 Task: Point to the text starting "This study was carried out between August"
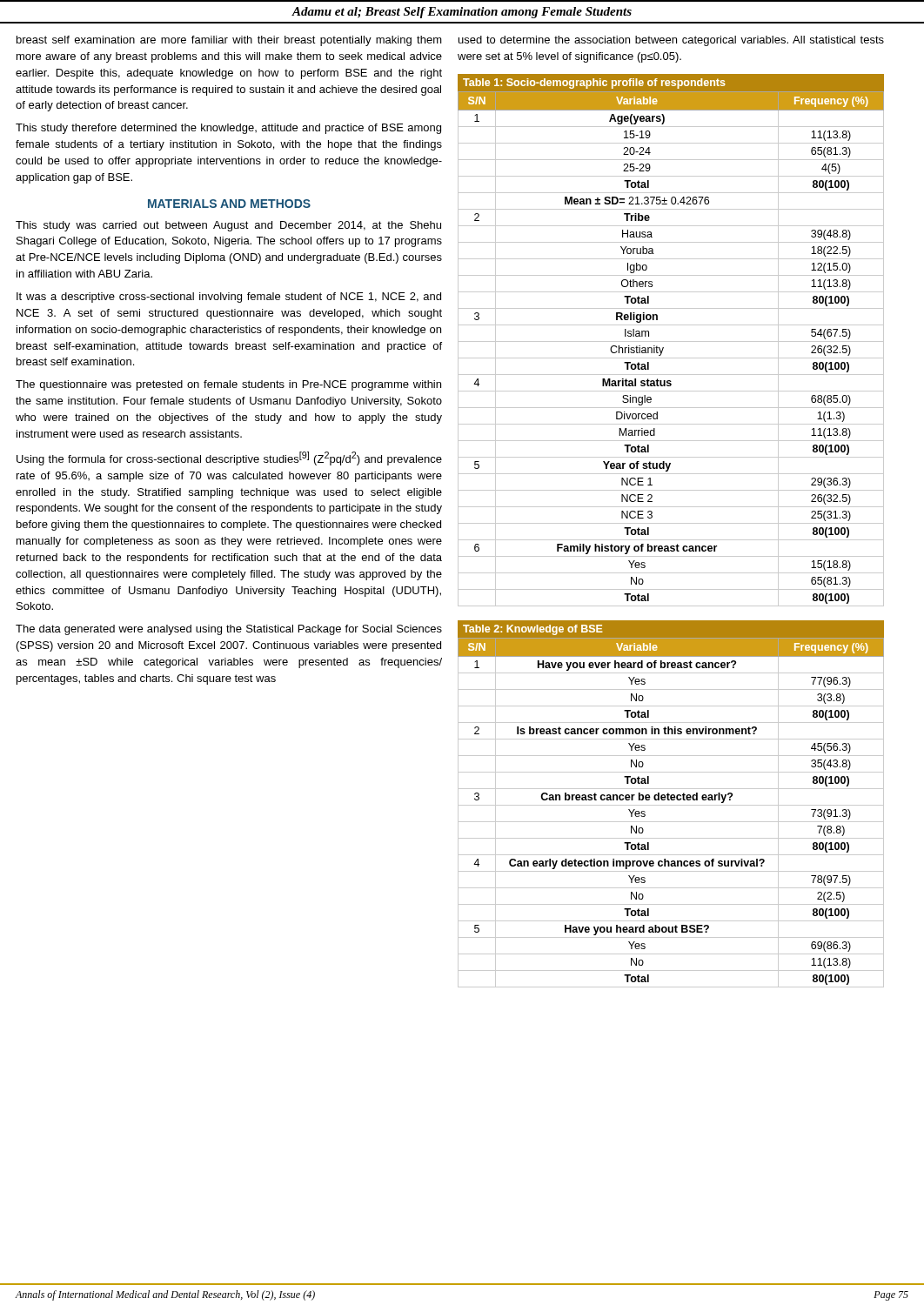(x=229, y=249)
